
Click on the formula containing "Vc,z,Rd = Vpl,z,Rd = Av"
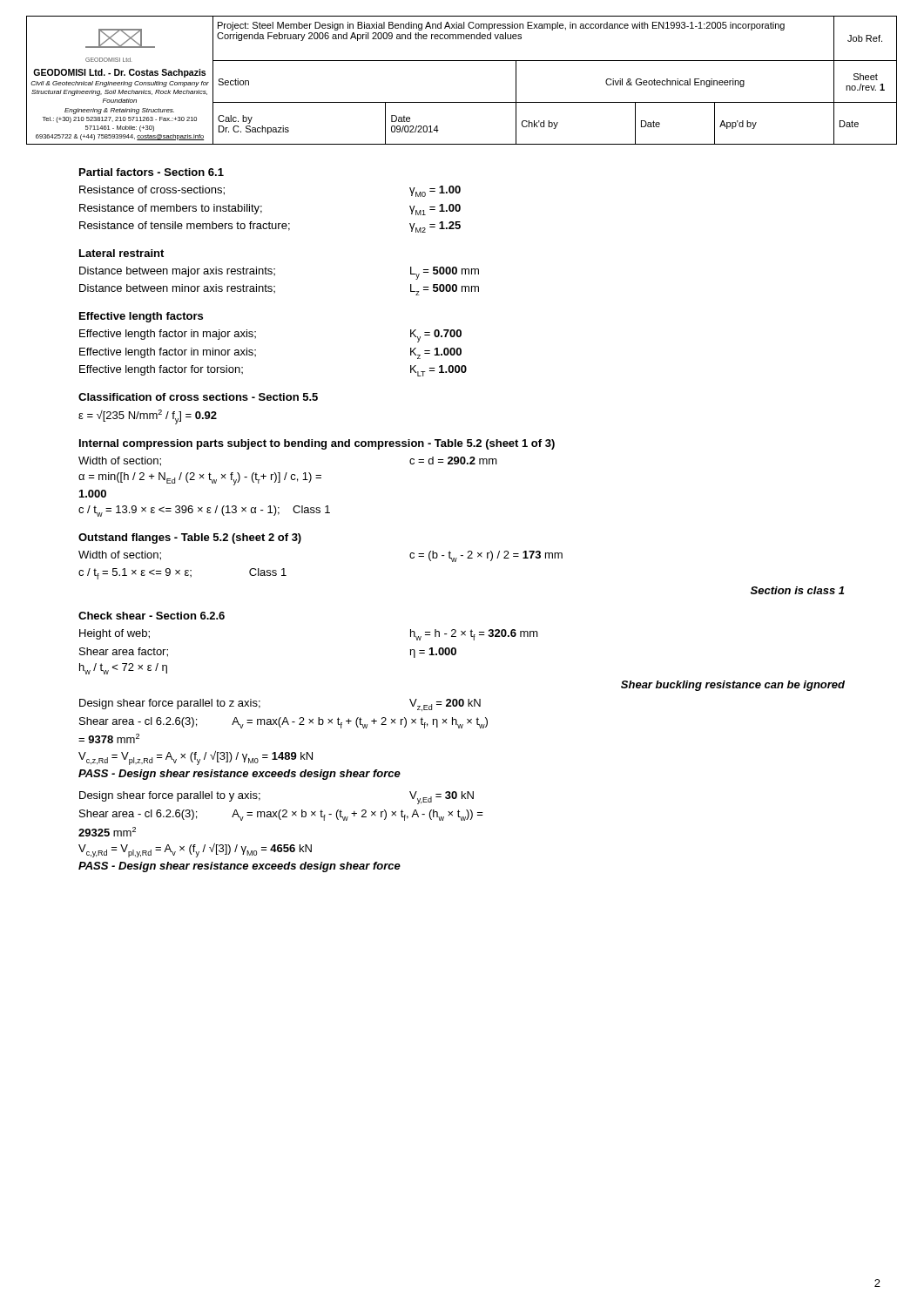[x=196, y=757]
